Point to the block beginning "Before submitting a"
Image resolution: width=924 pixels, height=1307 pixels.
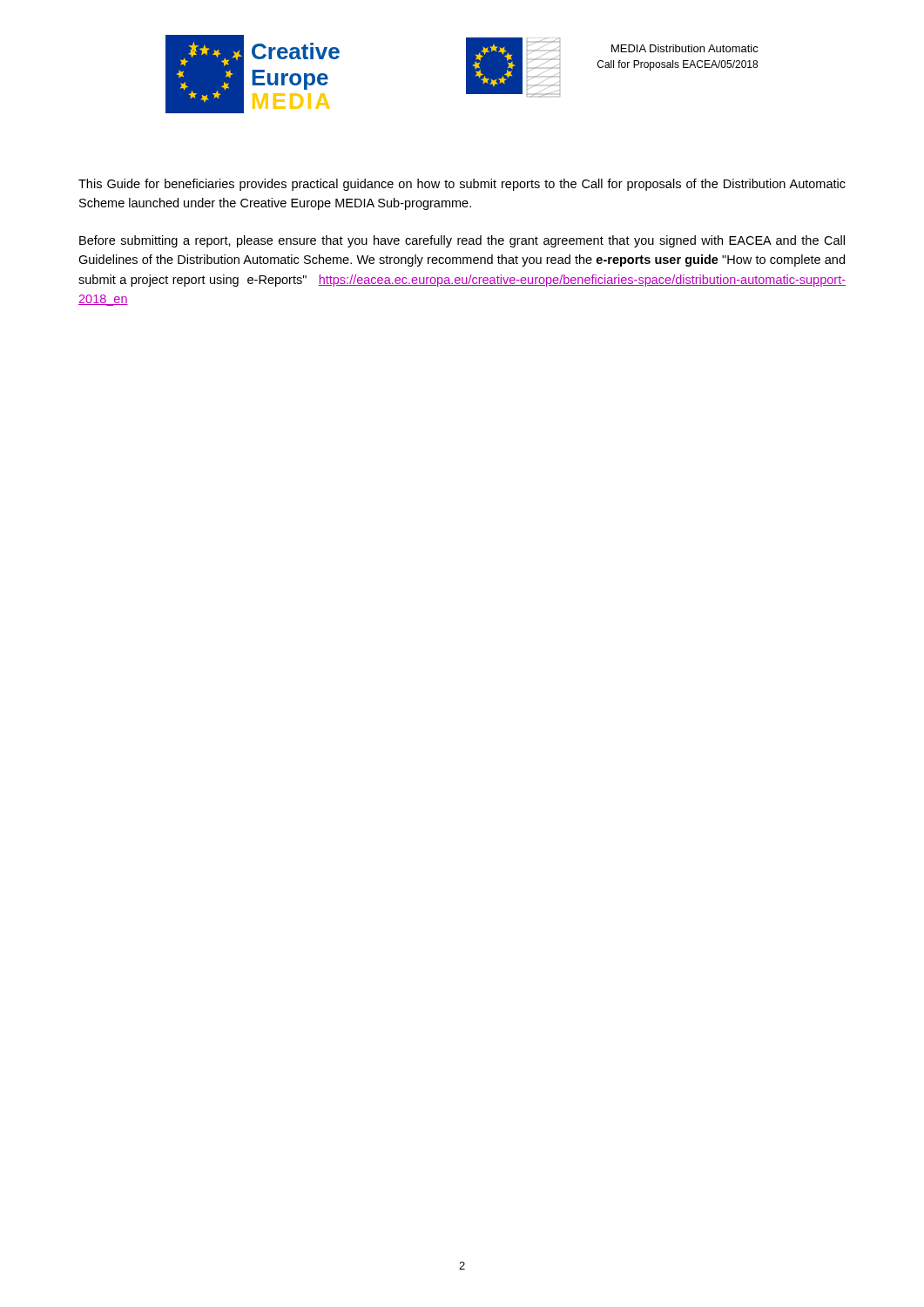click(462, 270)
